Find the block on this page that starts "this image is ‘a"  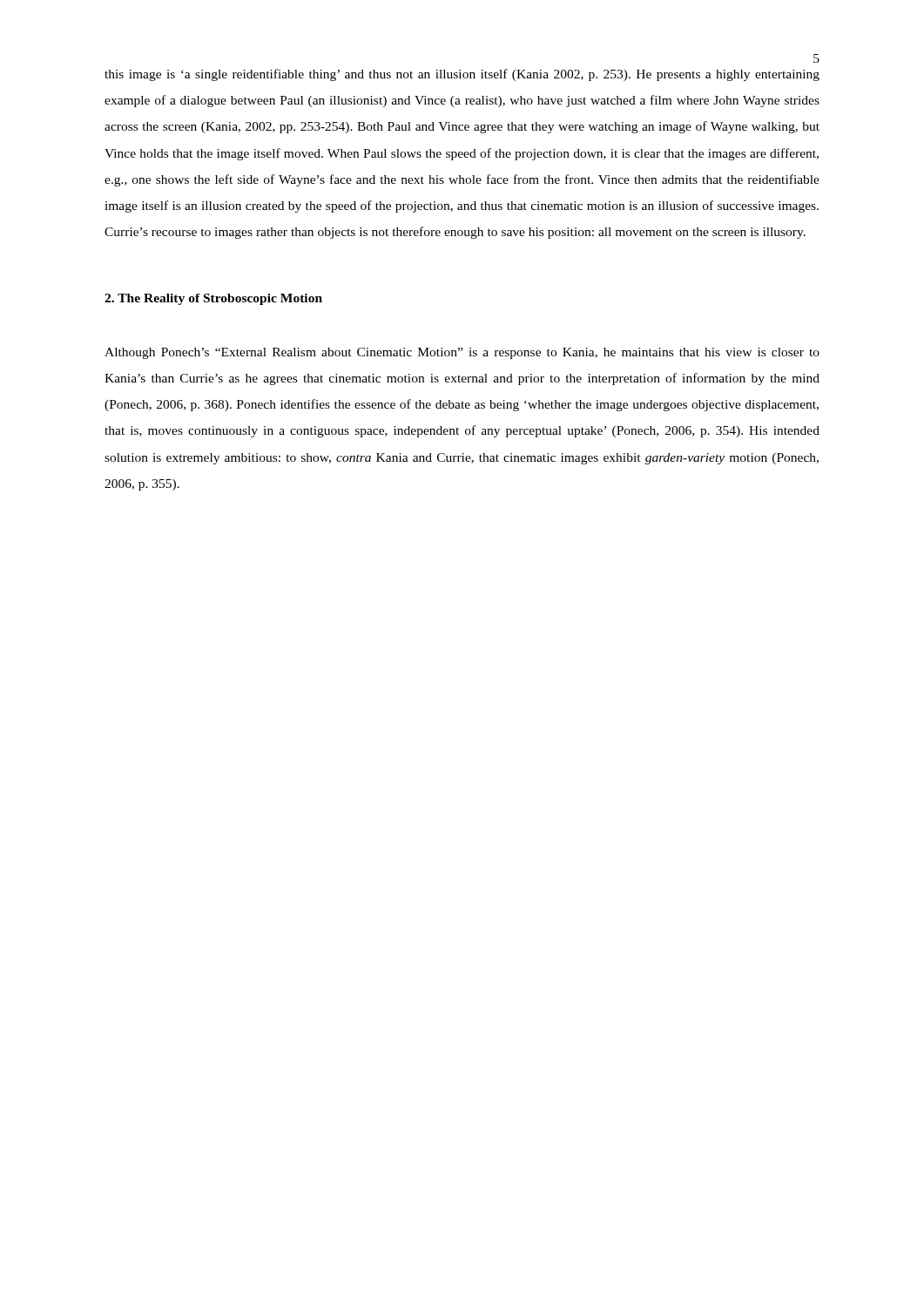coord(462,153)
